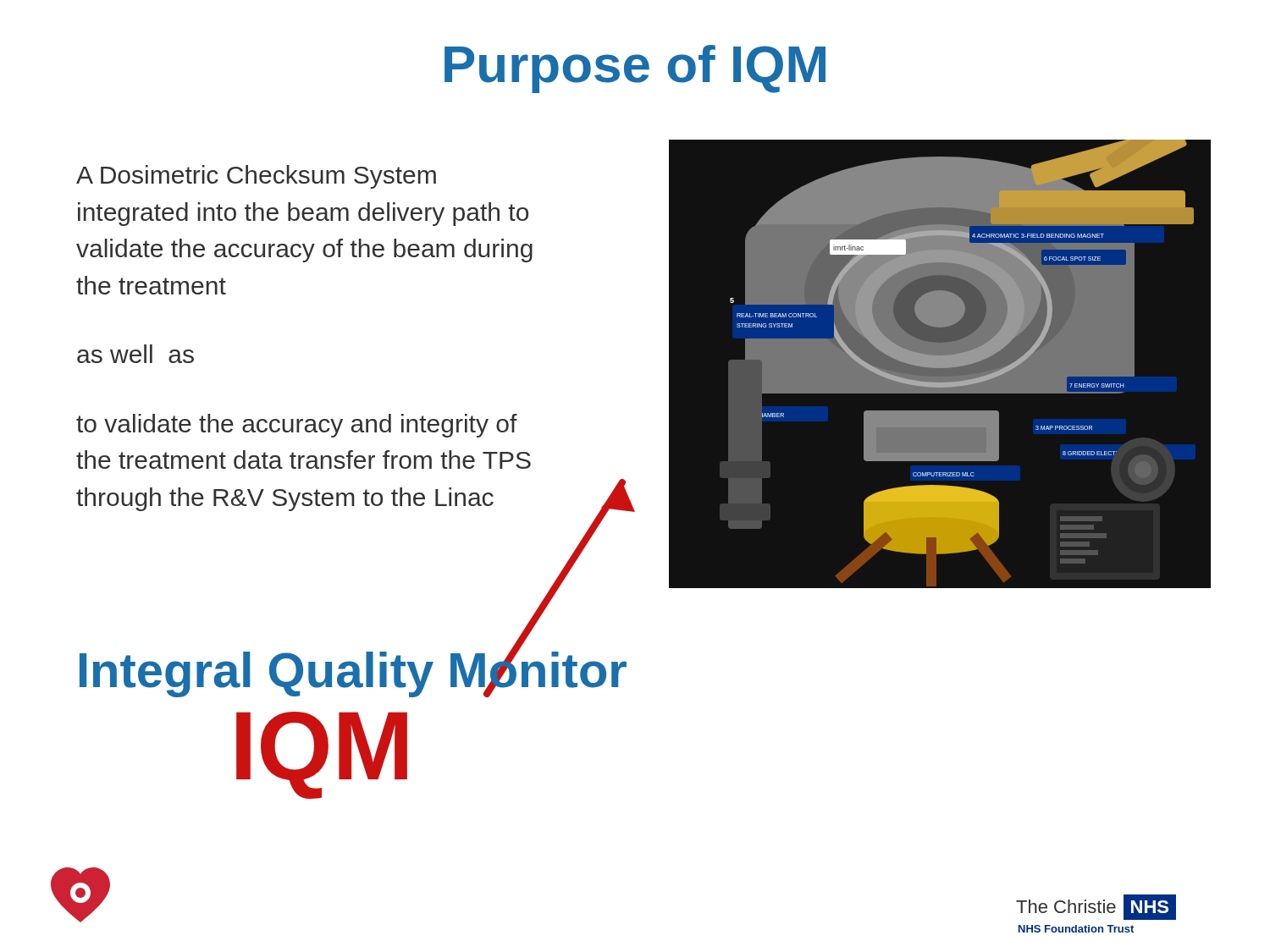Locate the photo
1270x952 pixels.
point(940,364)
